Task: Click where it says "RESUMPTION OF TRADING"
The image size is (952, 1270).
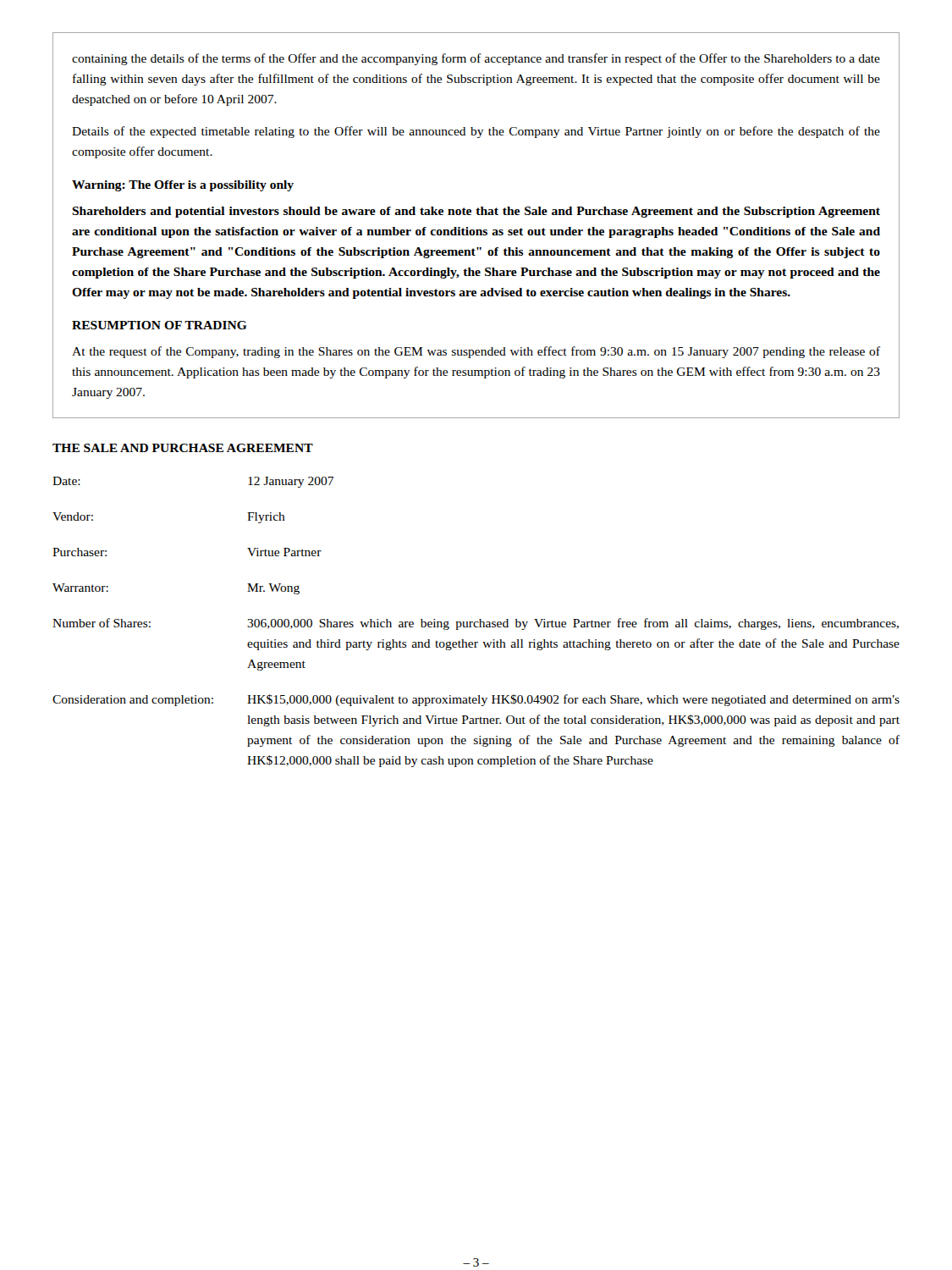Action: point(159,325)
